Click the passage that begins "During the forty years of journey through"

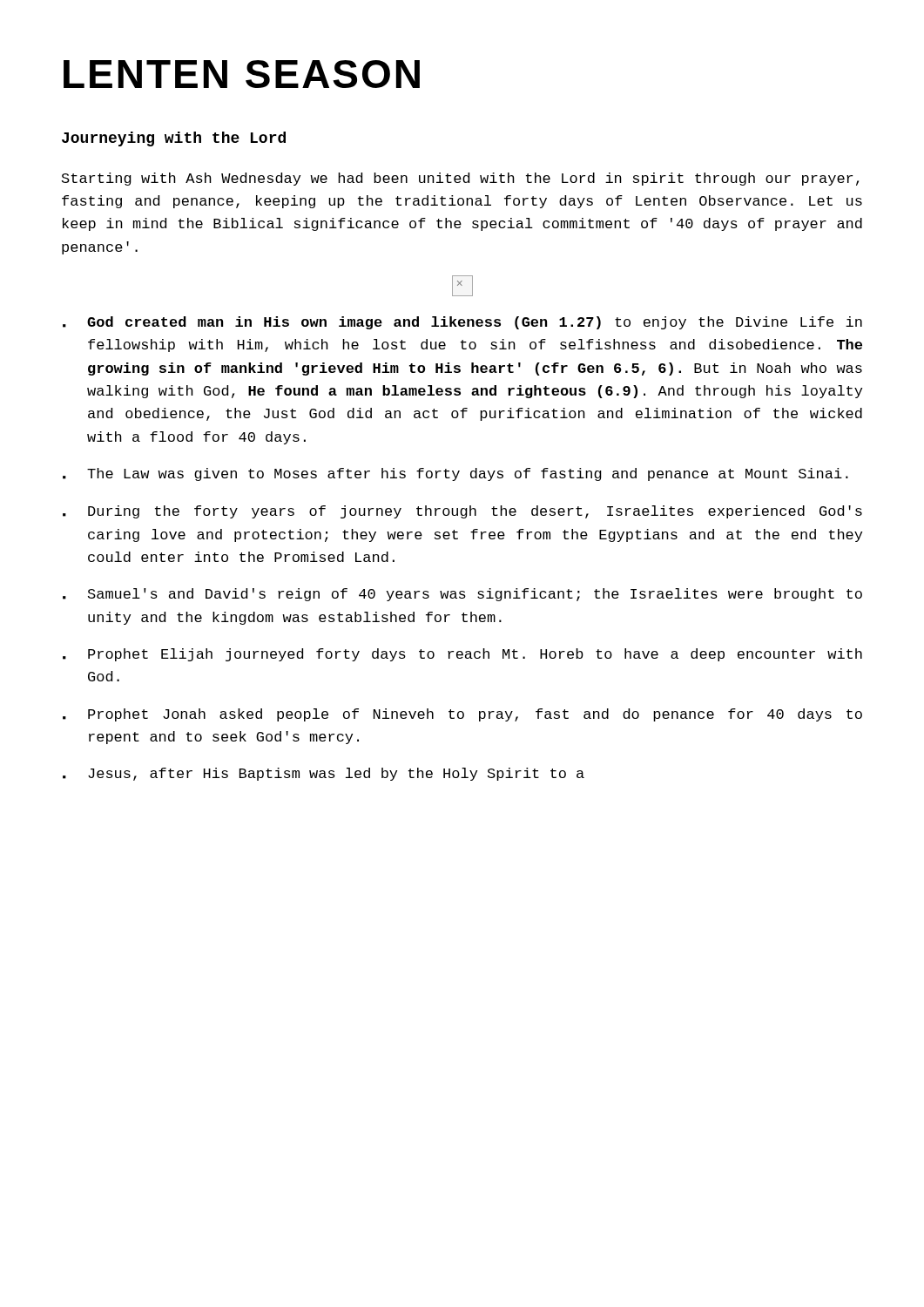tap(462, 536)
